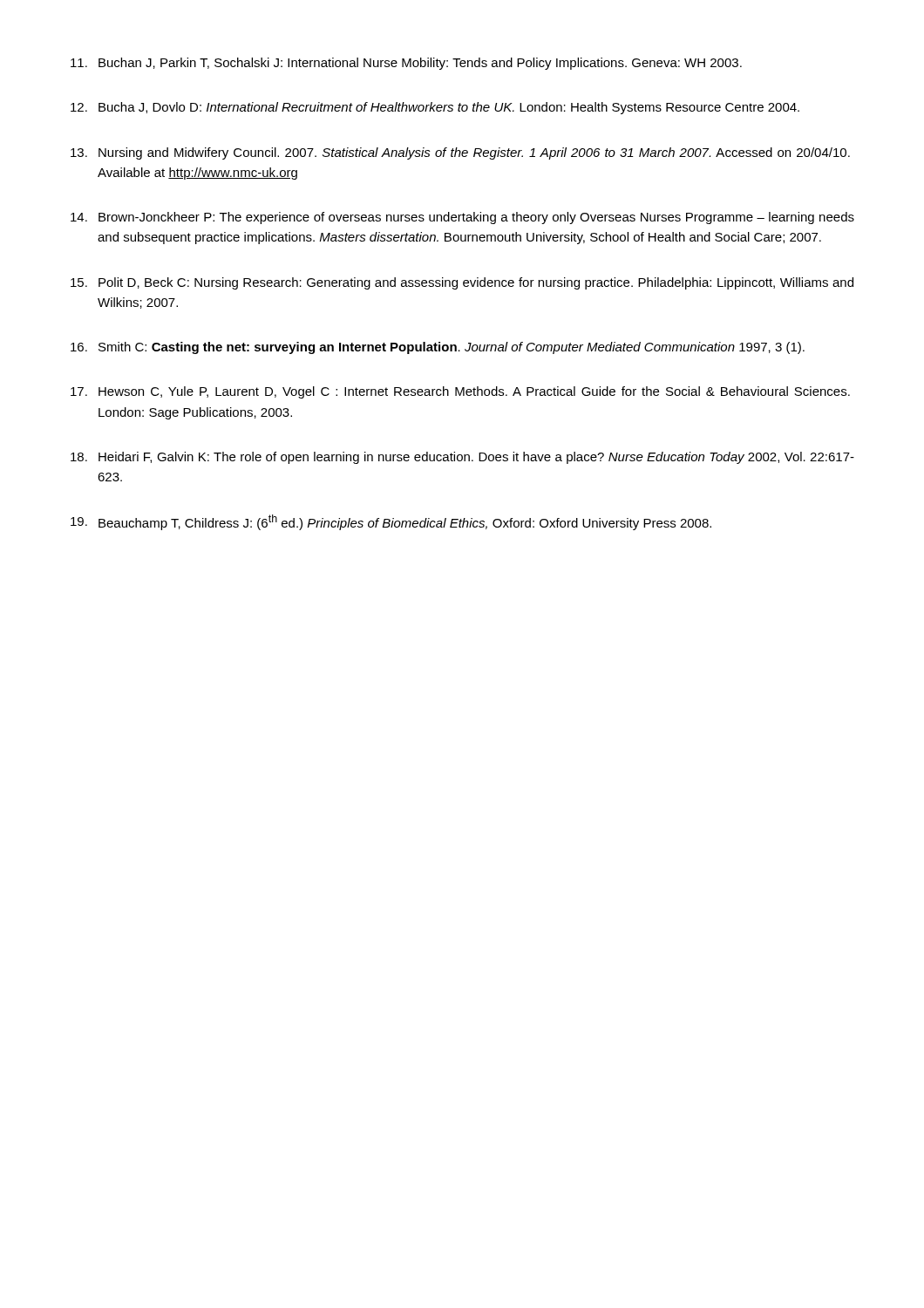Find the text starting "15. Polit D, Beck"
This screenshot has height=1308, width=924.
tap(462, 292)
